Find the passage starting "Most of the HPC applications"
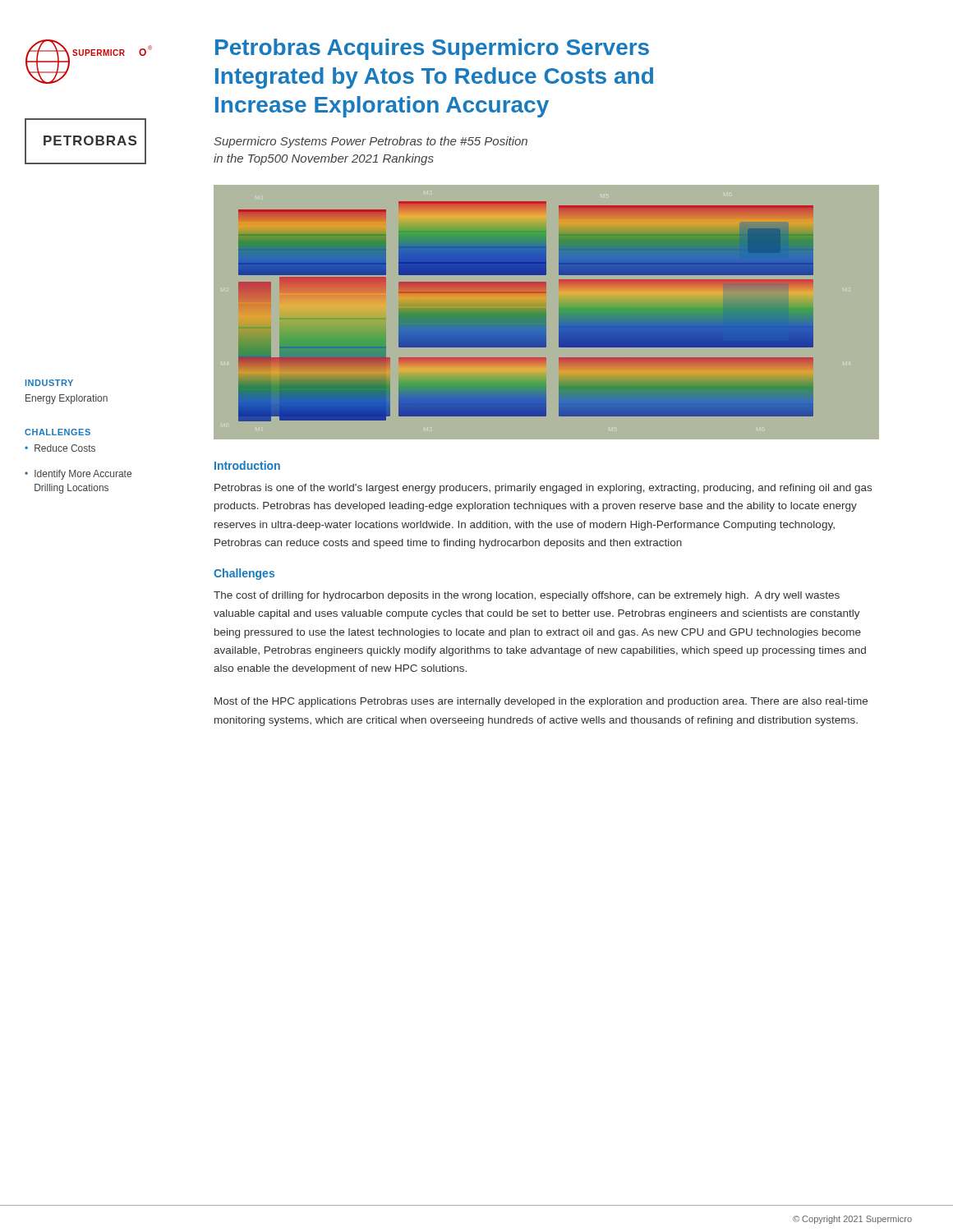 541,710
